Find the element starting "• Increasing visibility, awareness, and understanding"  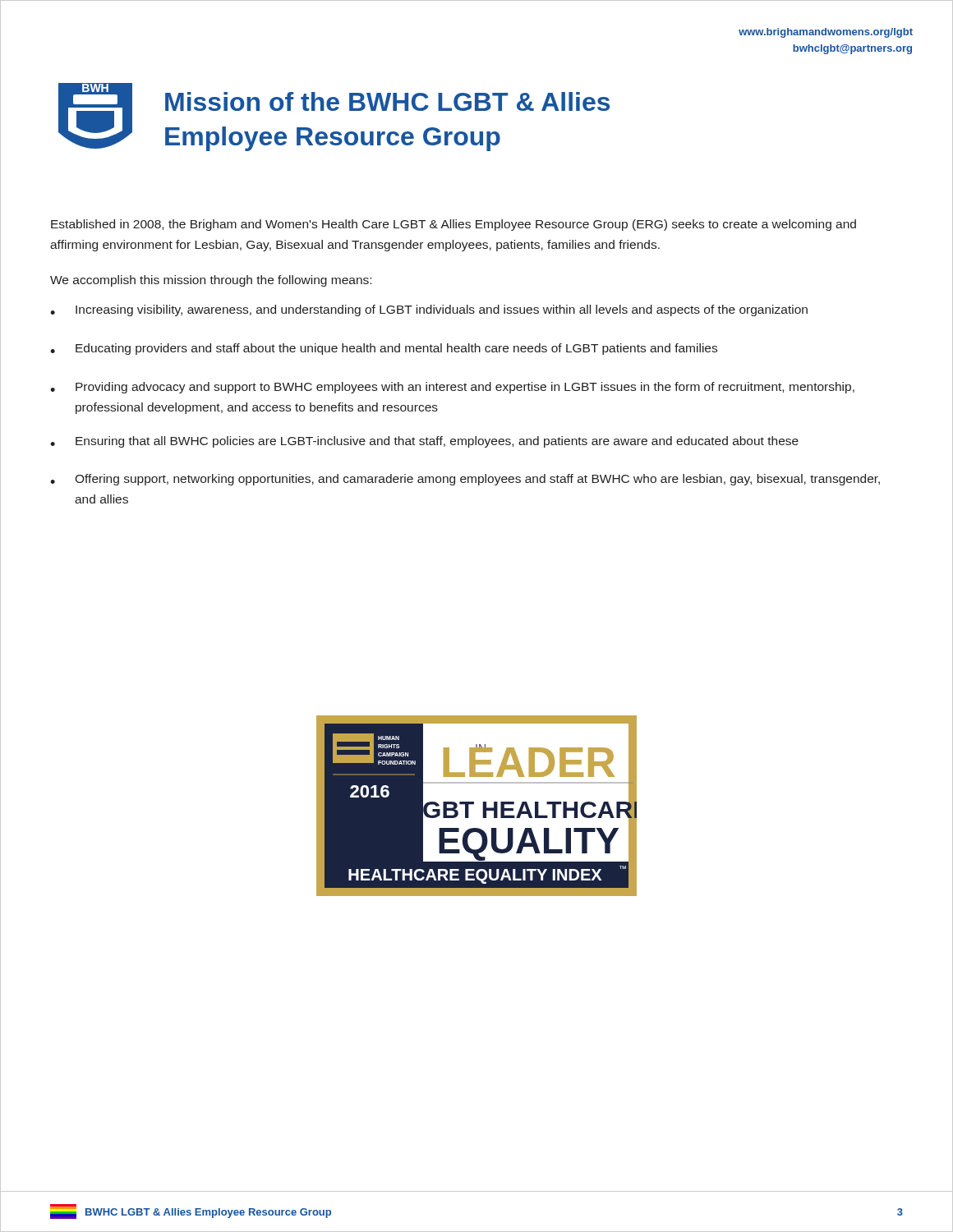[476, 313]
